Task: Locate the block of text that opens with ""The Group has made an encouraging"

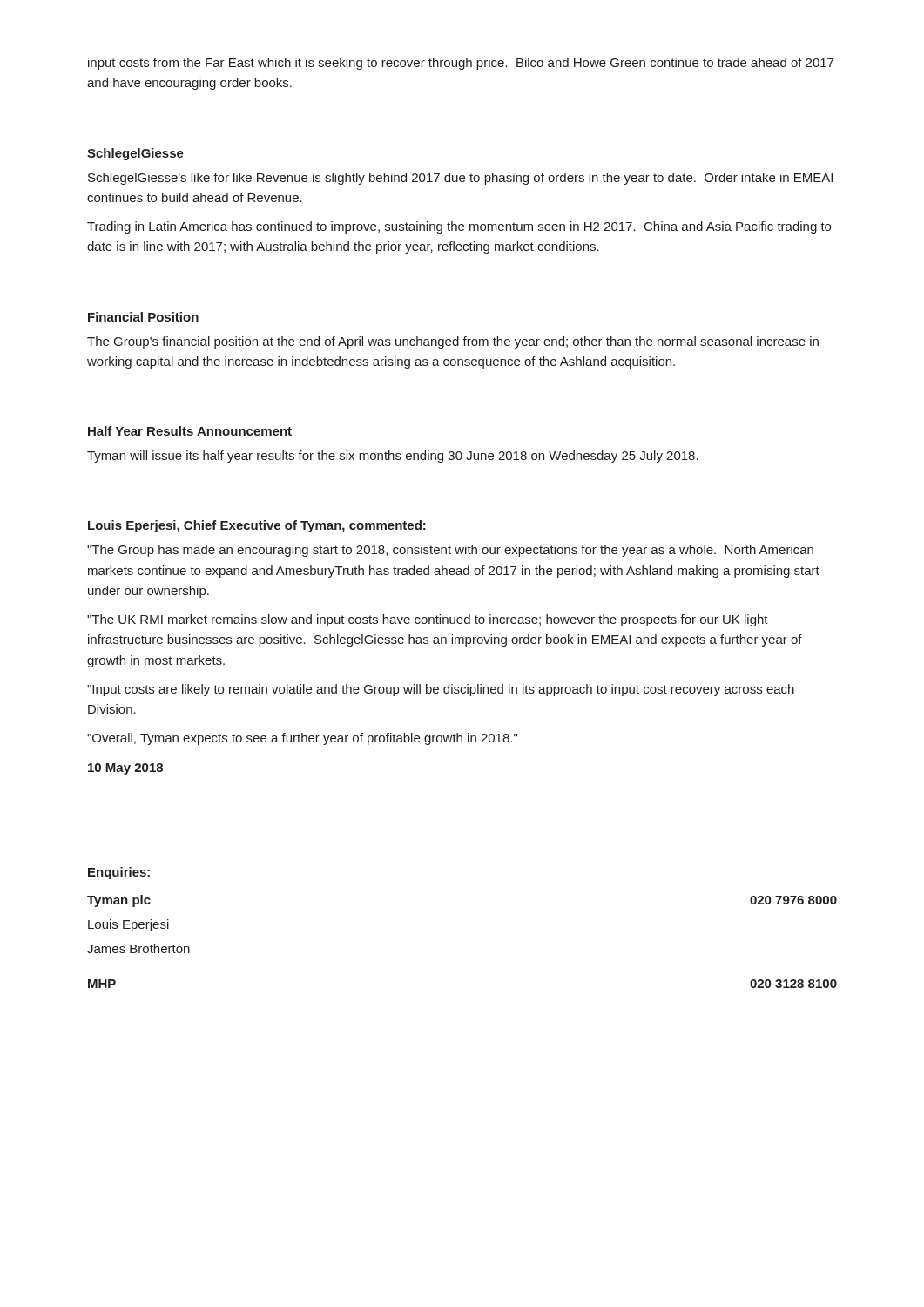Action: pos(453,570)
